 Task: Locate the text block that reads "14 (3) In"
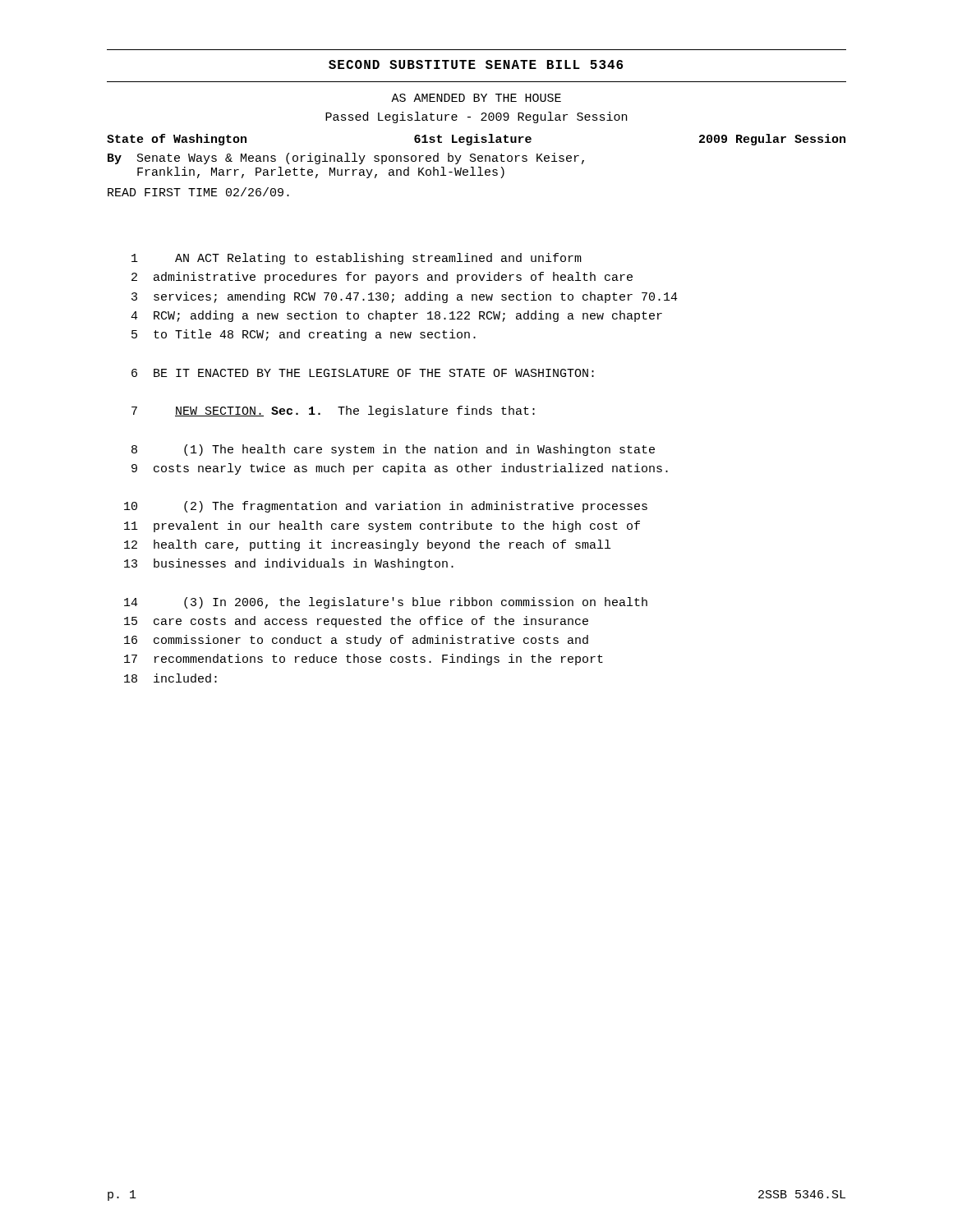coord(476,641)
